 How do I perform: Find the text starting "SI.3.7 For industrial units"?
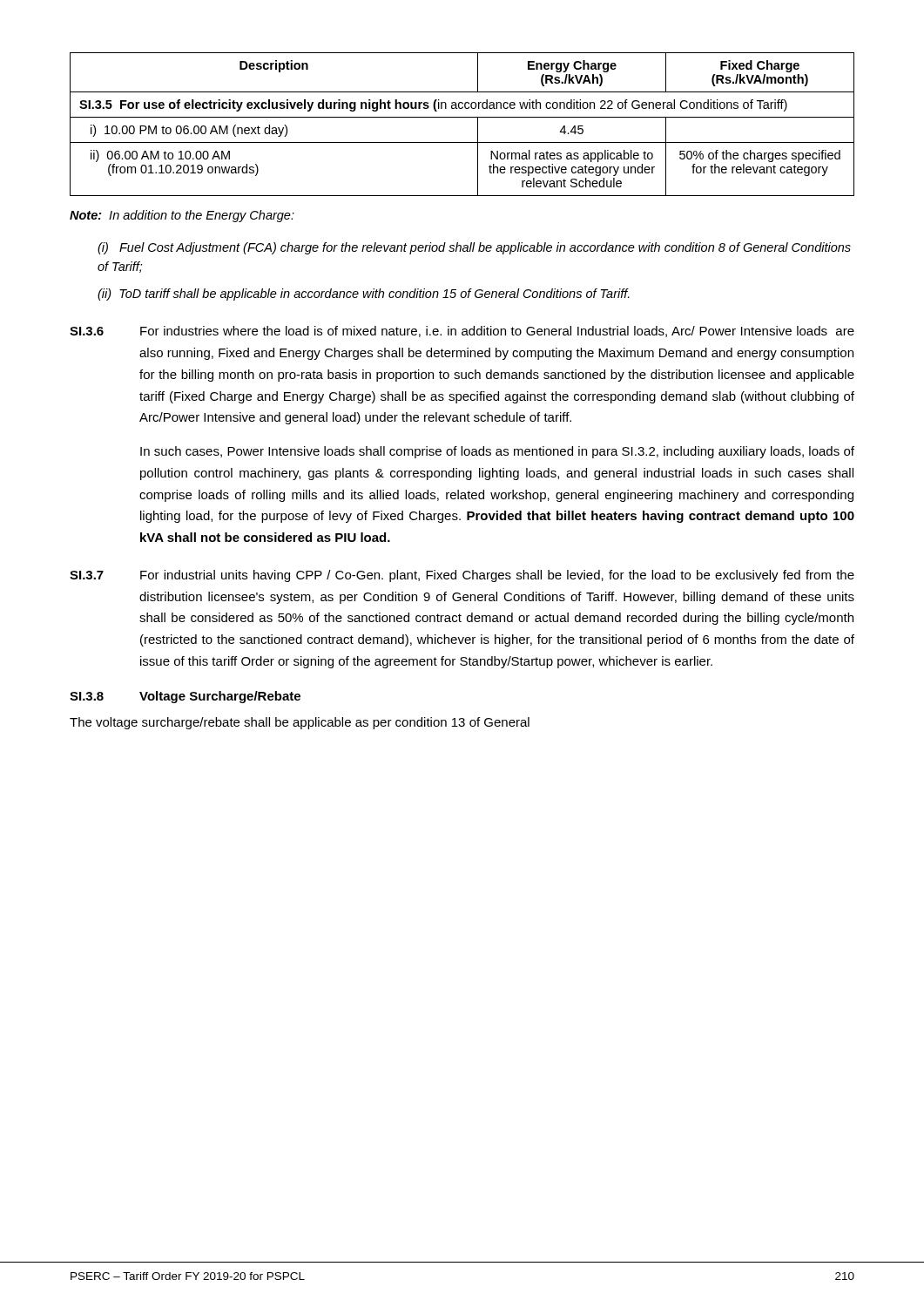point(462,618)
